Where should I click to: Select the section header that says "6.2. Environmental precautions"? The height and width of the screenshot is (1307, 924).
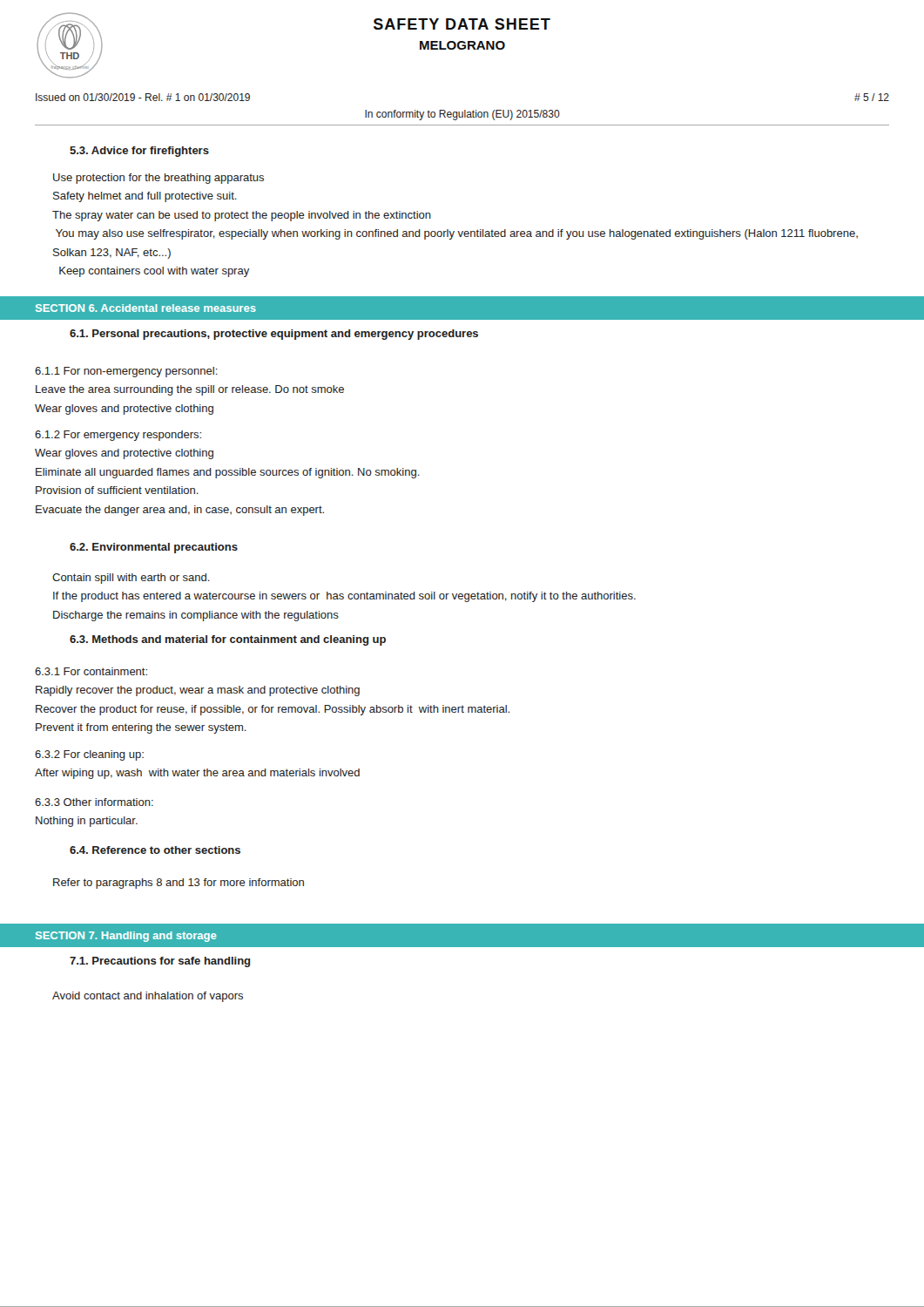pyautogui.click(x=154, y=547)
